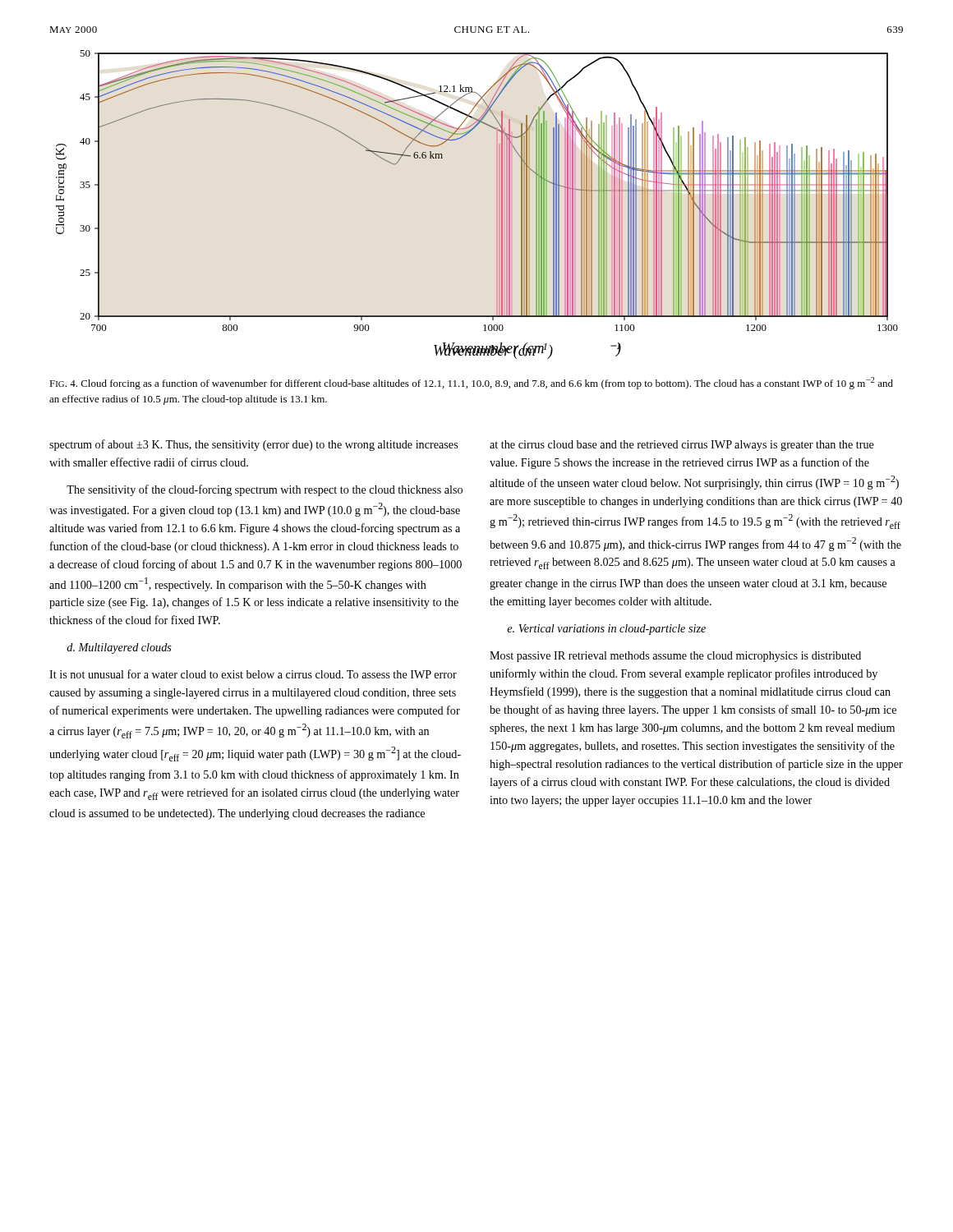This screenshot has width=953, height=1232.
Task: Point to the block starting "FIG. 4. Cloud forcing as a function of"
Action: point(471,390)
